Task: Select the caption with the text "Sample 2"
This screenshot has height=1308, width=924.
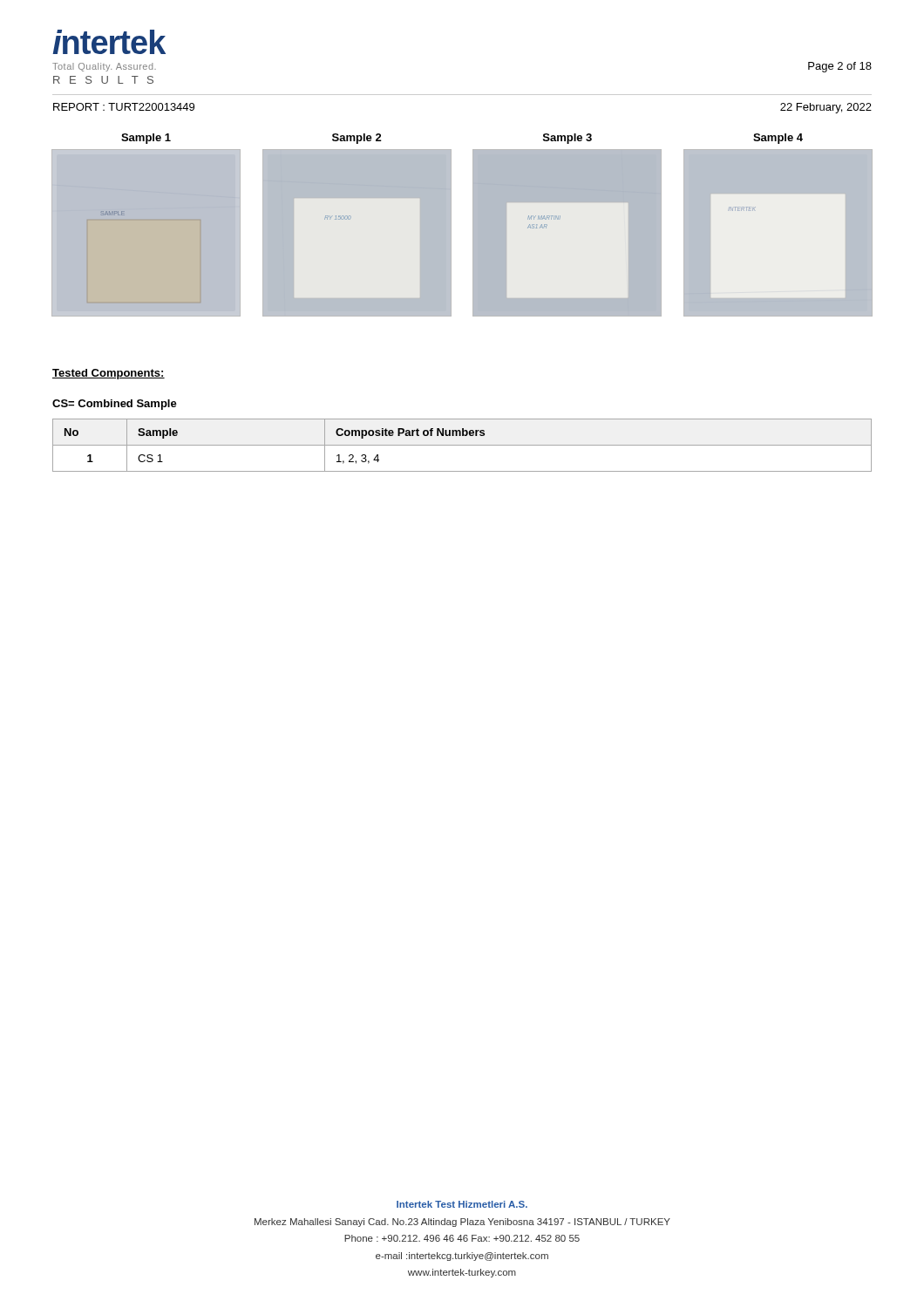Action: [357, 137]
